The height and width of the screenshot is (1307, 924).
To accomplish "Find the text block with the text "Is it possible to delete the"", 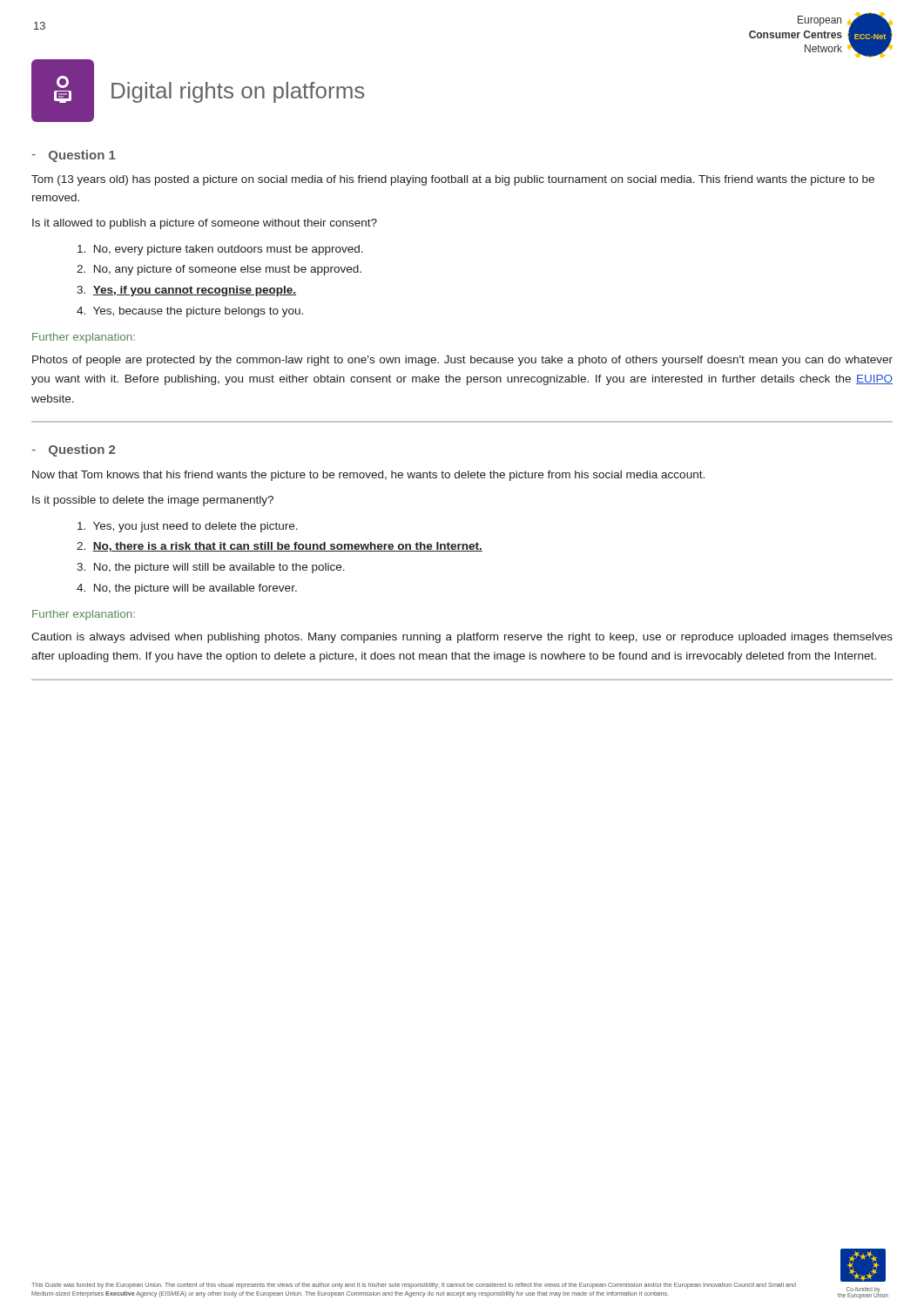I will point(153,500).
